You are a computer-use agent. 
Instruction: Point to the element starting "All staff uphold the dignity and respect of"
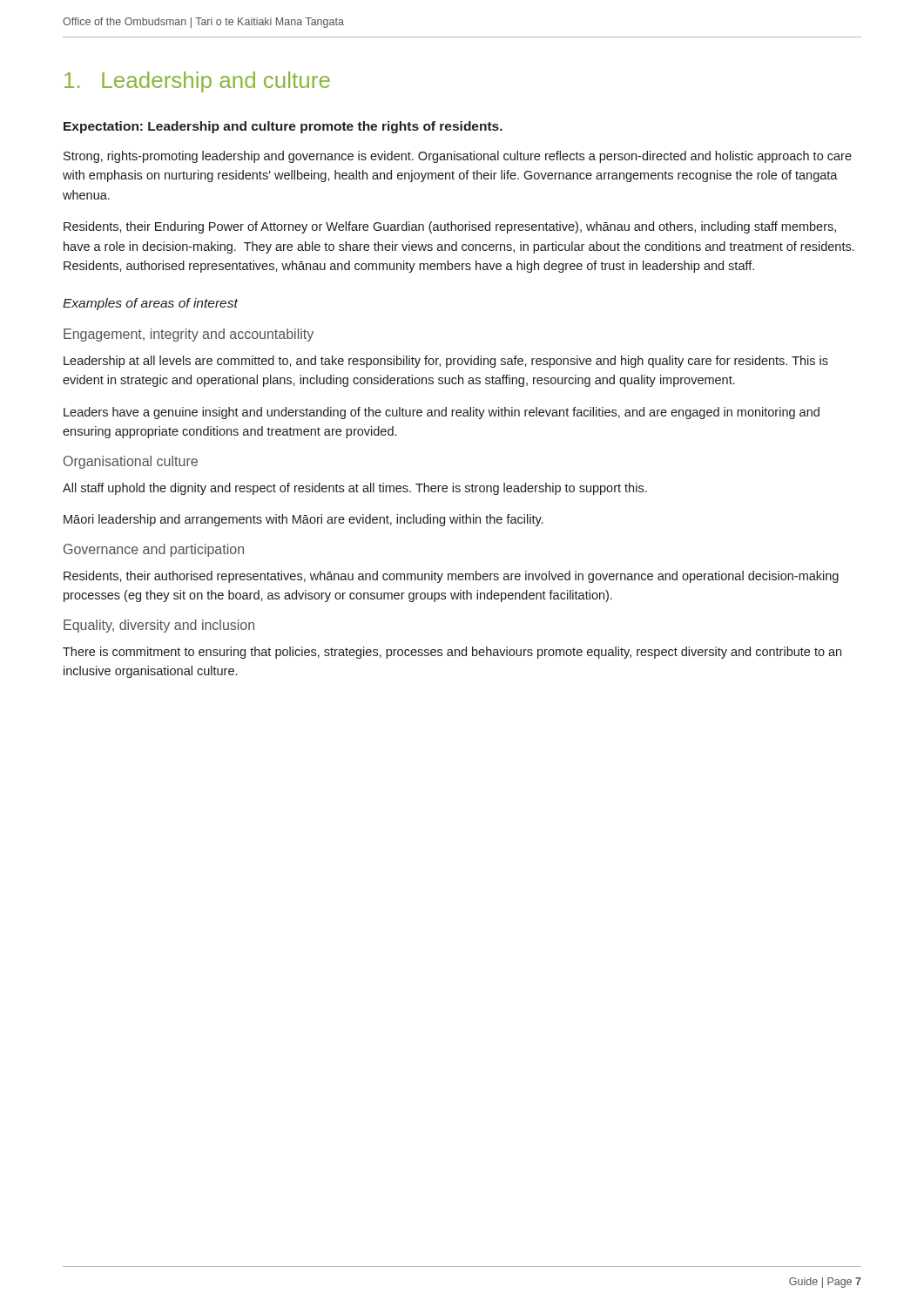click(355, 488)
